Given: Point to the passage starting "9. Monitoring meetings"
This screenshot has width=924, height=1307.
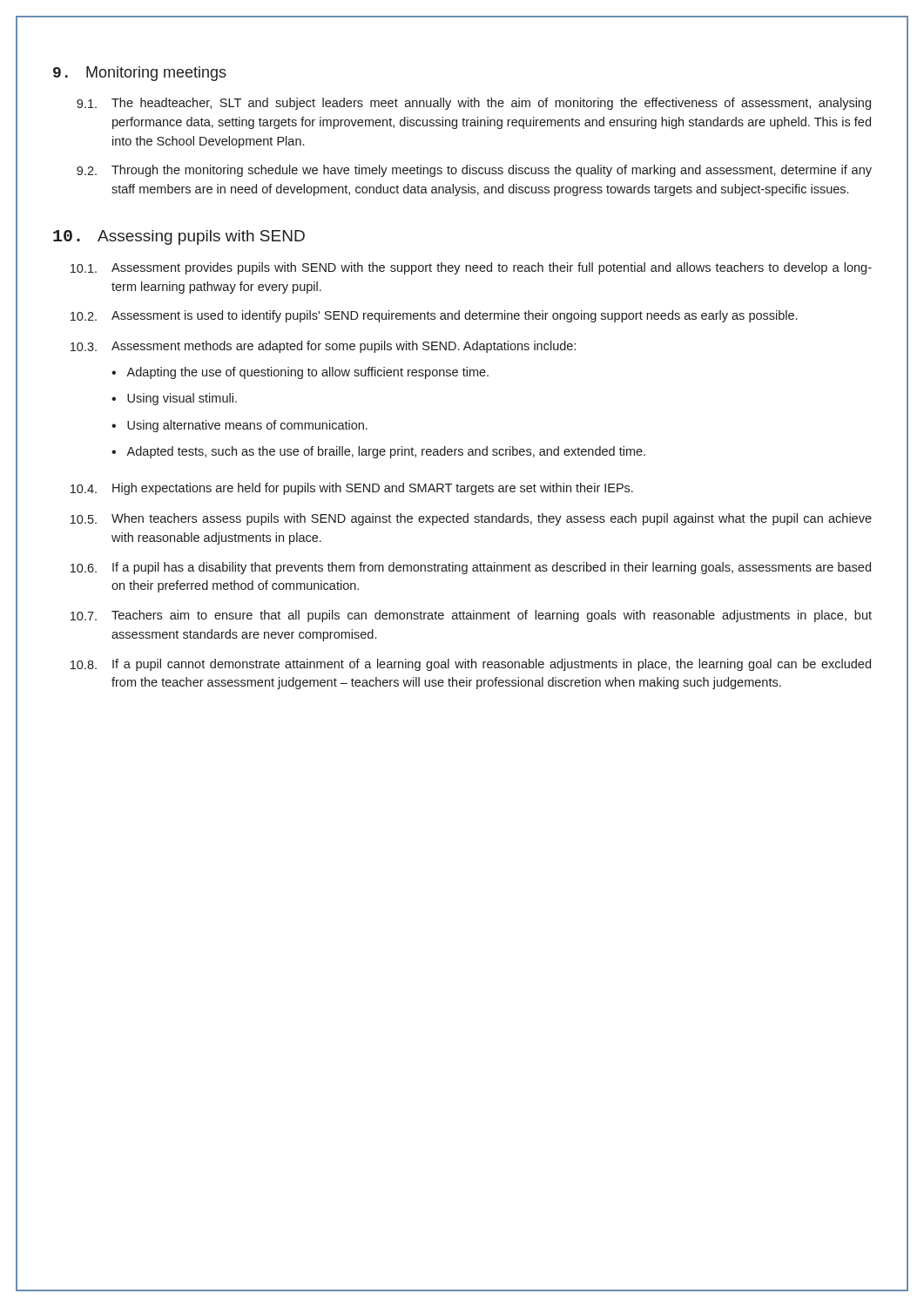Looking at the screenshot, I should tap(139, 73).
